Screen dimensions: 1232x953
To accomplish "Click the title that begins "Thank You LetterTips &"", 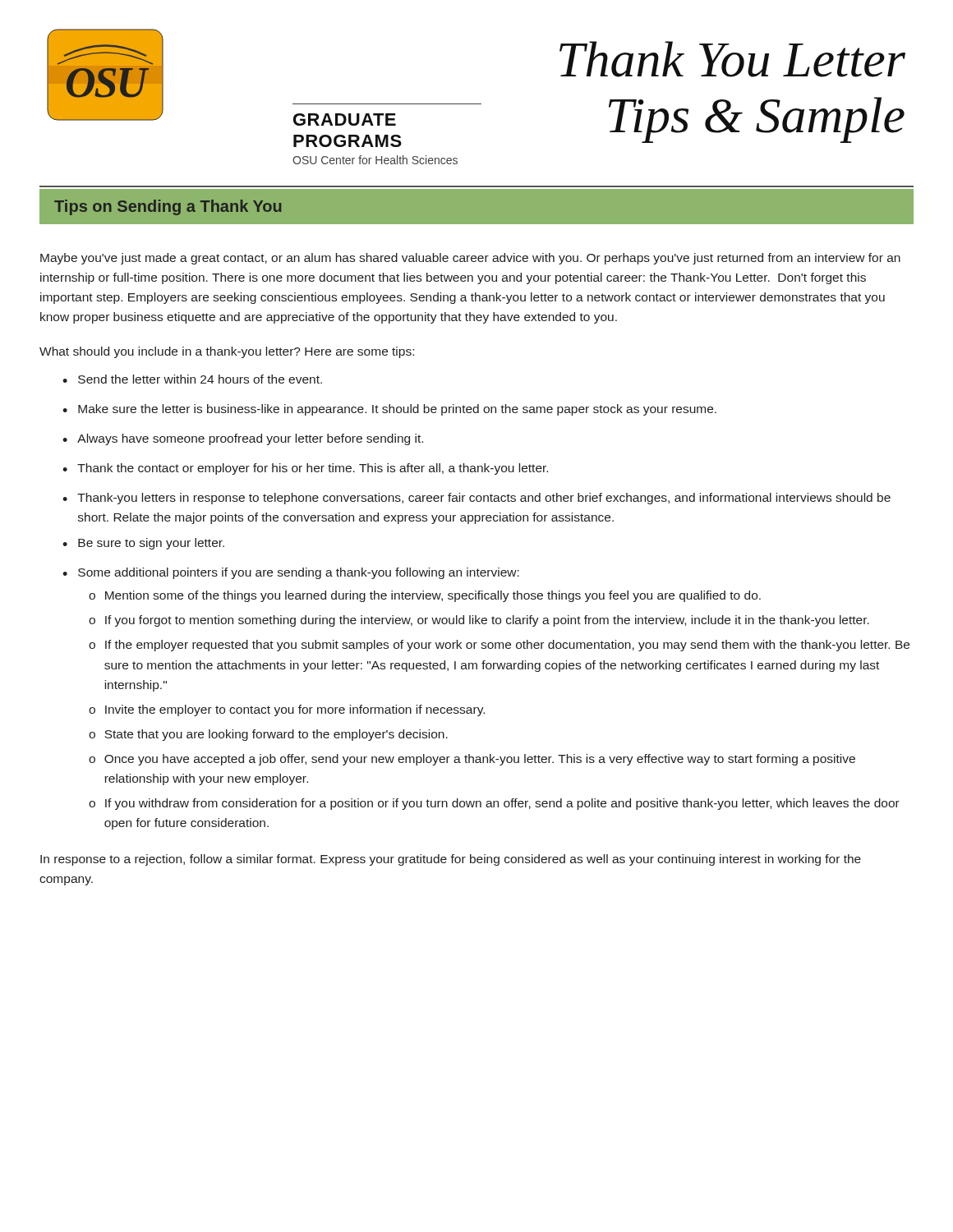I will [x=731, y=87].
